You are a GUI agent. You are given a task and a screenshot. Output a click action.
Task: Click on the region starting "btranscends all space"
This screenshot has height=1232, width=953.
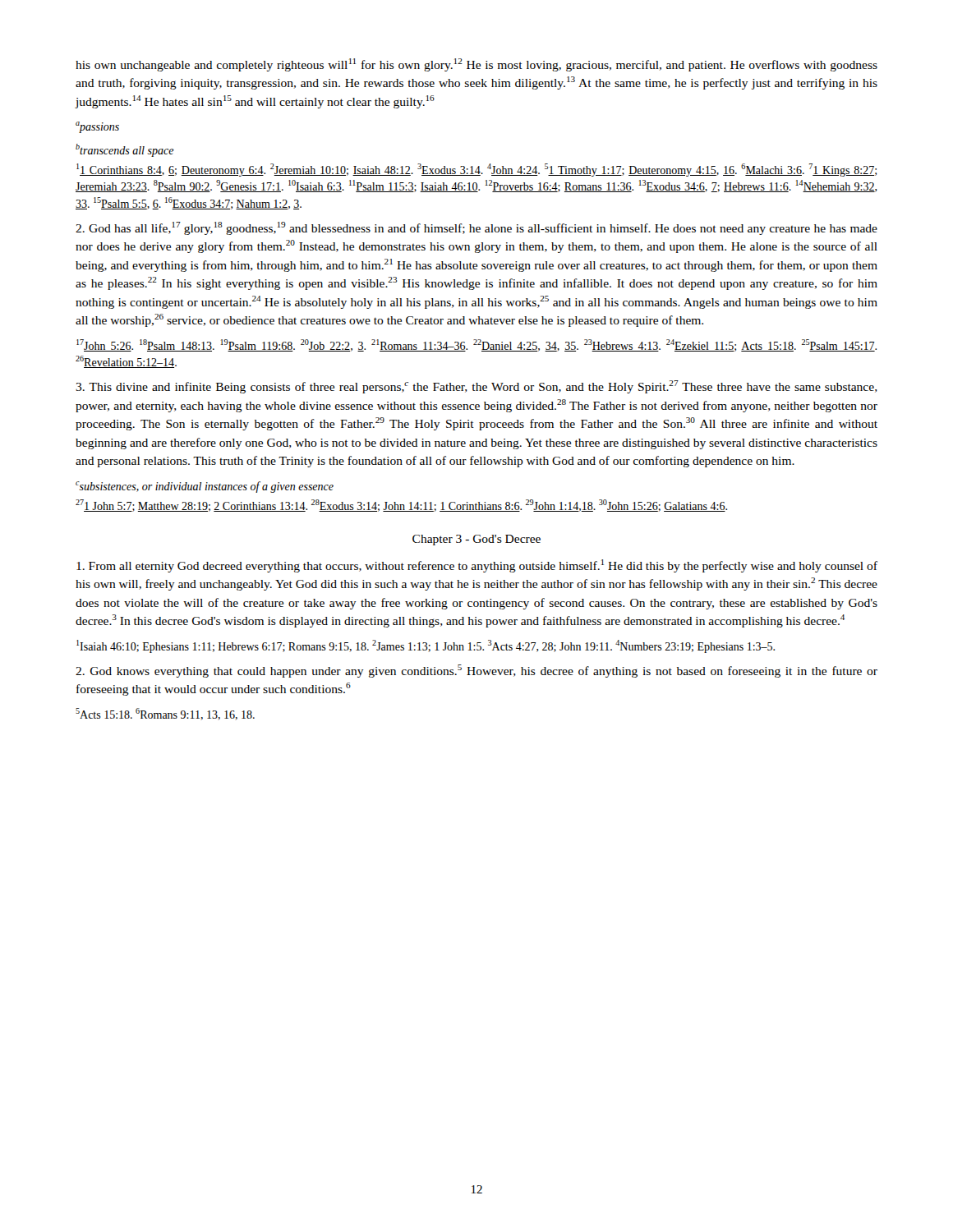[x=125, y=150]
